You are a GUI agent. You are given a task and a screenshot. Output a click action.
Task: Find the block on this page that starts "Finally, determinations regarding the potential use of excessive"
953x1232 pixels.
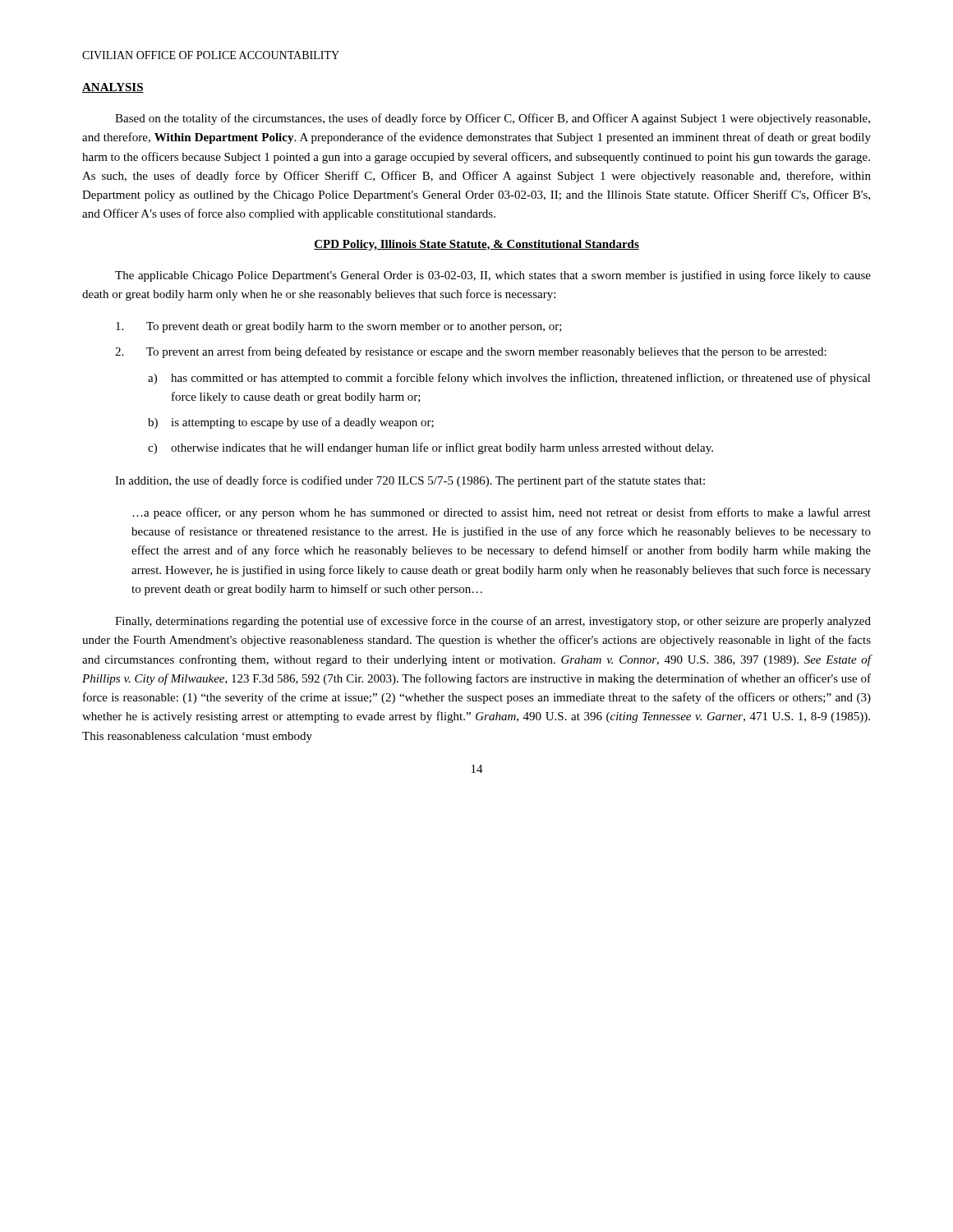[476, 678]
